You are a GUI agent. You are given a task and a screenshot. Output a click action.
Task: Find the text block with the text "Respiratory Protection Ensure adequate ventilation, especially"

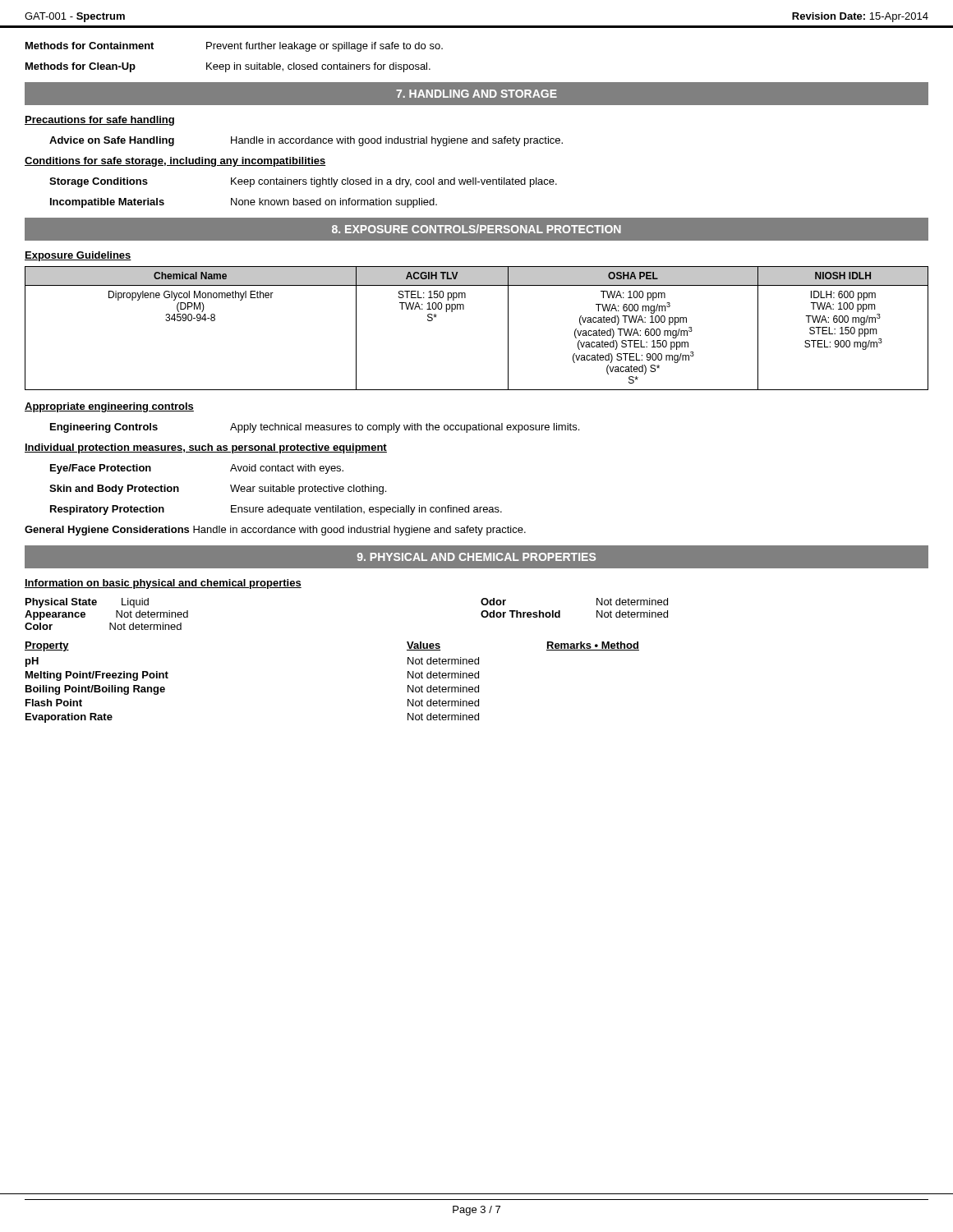489,509
